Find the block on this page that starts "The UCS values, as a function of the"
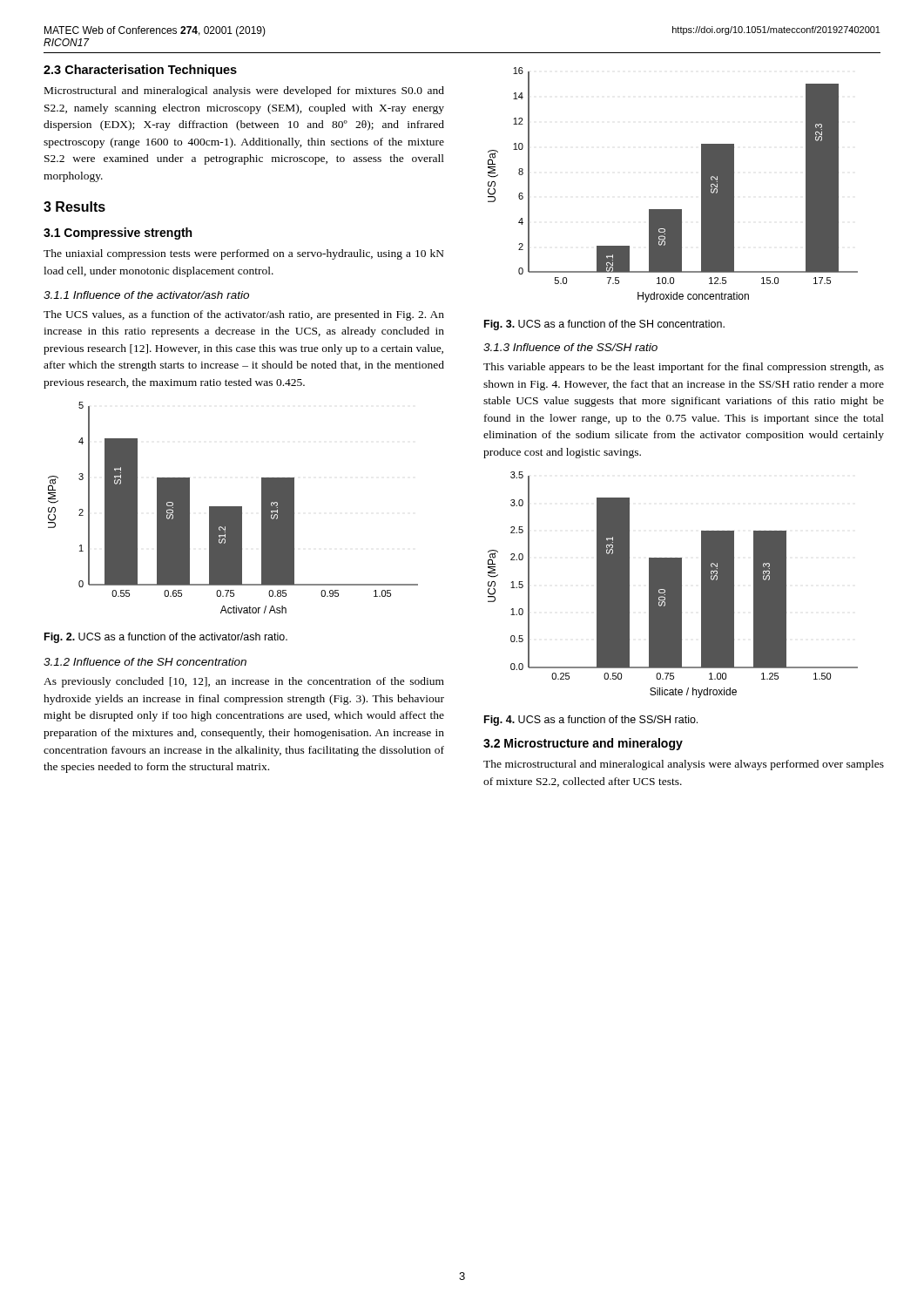The height and width of the screenshot is (1307, 924). pyautogui.click(x=244, y=348)
